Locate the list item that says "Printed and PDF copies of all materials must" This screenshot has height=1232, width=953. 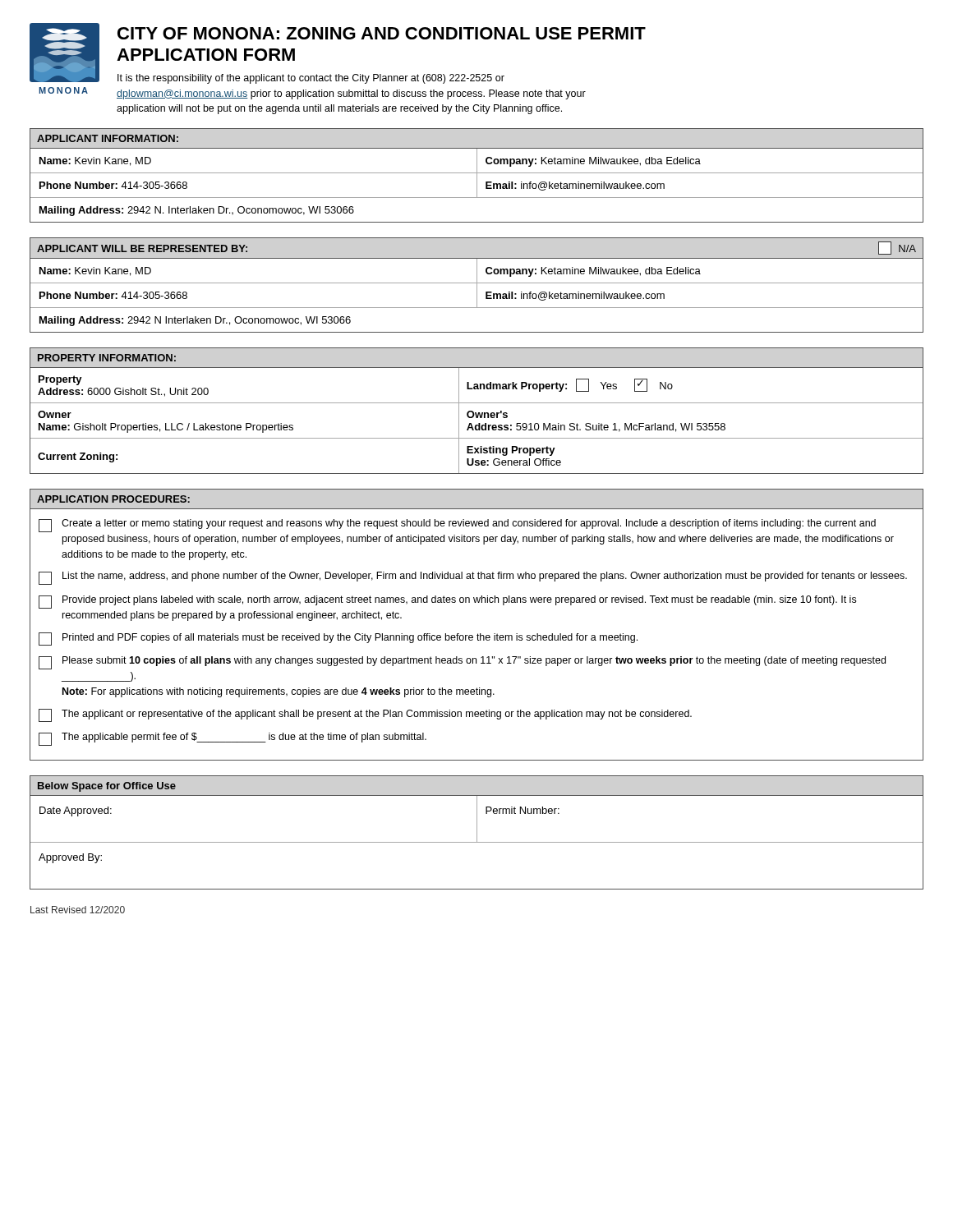(x=476, y=638)
